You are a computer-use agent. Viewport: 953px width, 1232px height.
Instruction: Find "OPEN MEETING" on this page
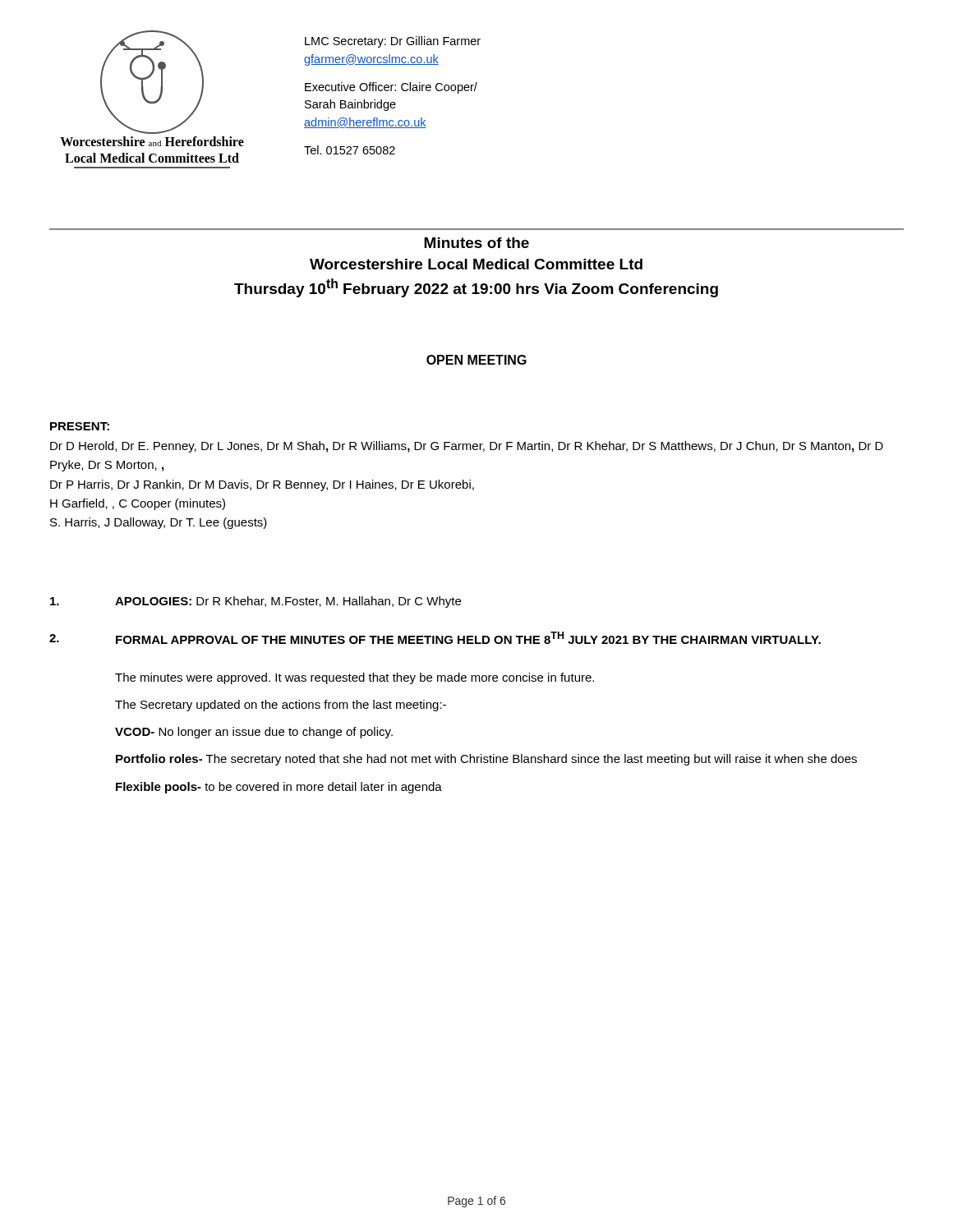(x=476, y=360)
